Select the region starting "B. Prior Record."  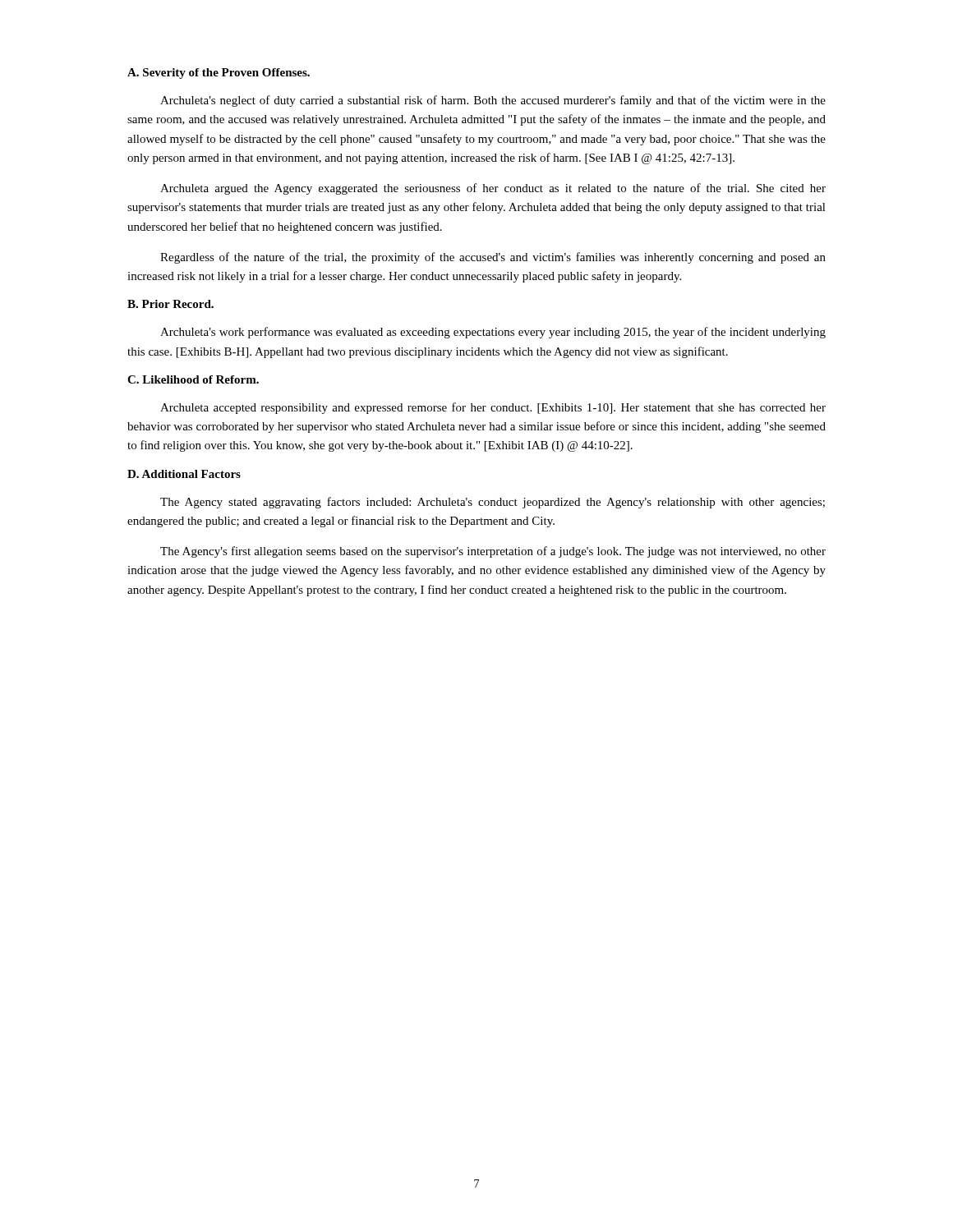pyautogui.click(x=171, y=304)
